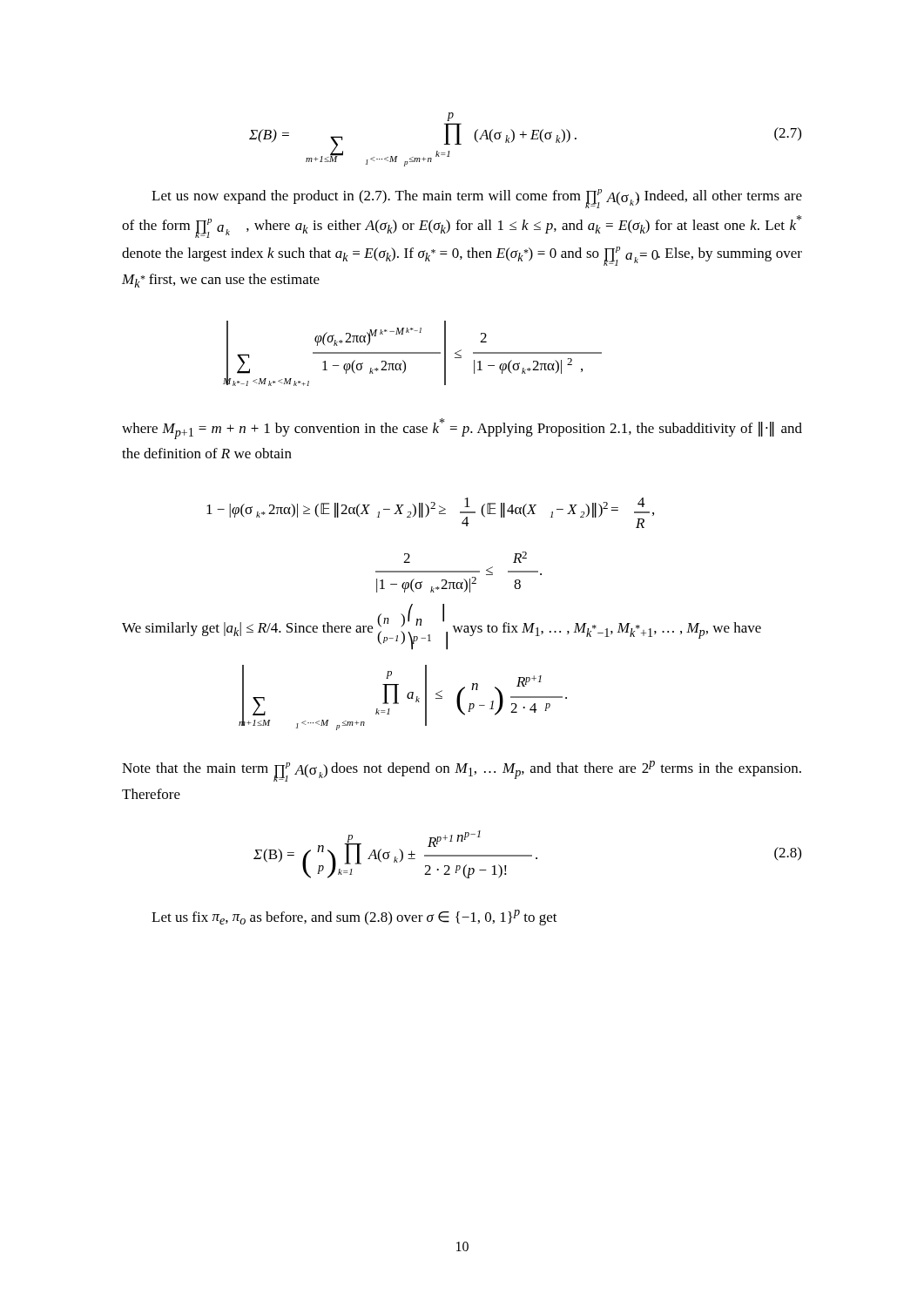Find the formula containing "Σ (B) = ( n p"
The height and width of the screenshot is (1307, 924).
[528, 853]
